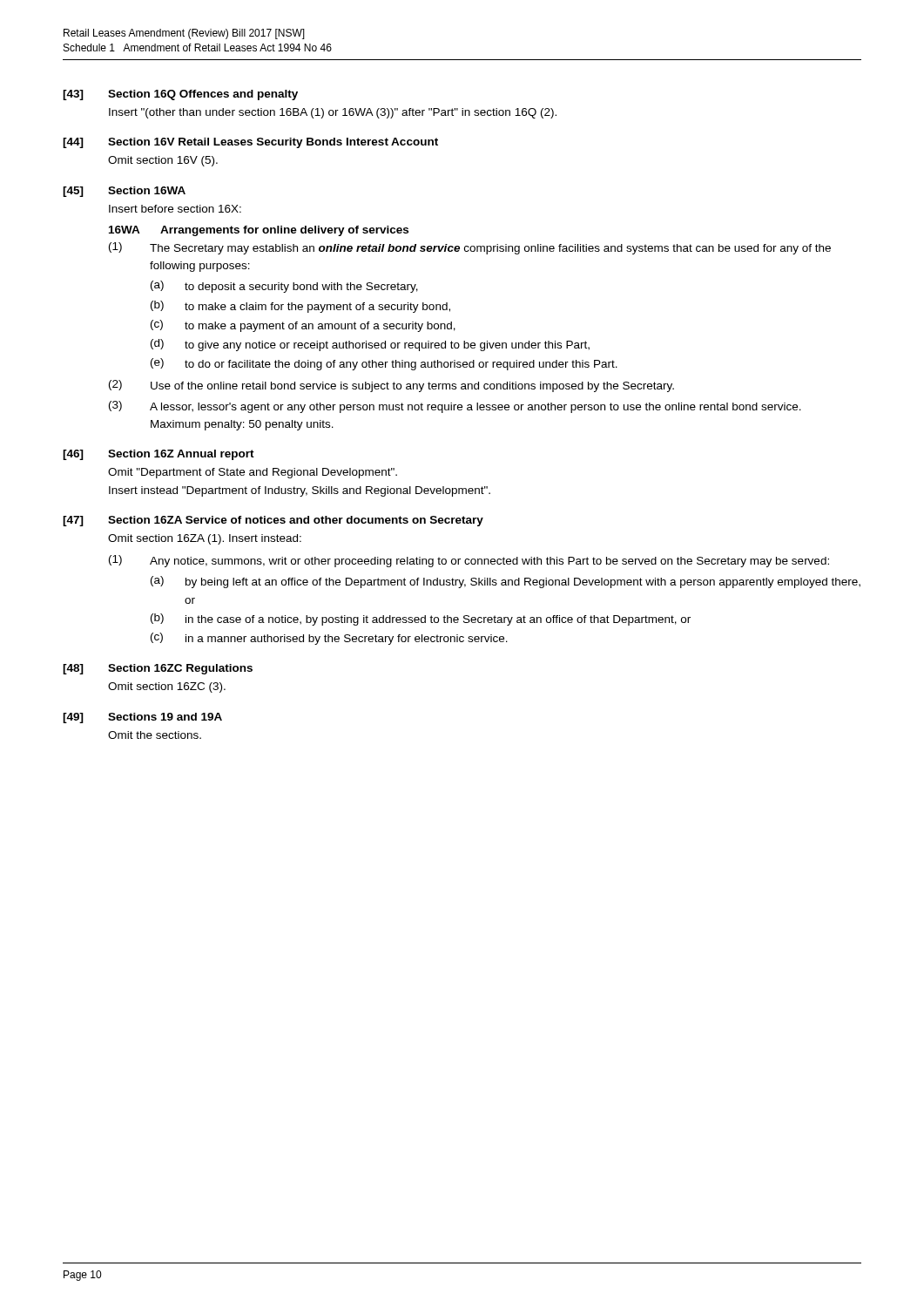Locate the text "Omit the sections."

[155, 735]
